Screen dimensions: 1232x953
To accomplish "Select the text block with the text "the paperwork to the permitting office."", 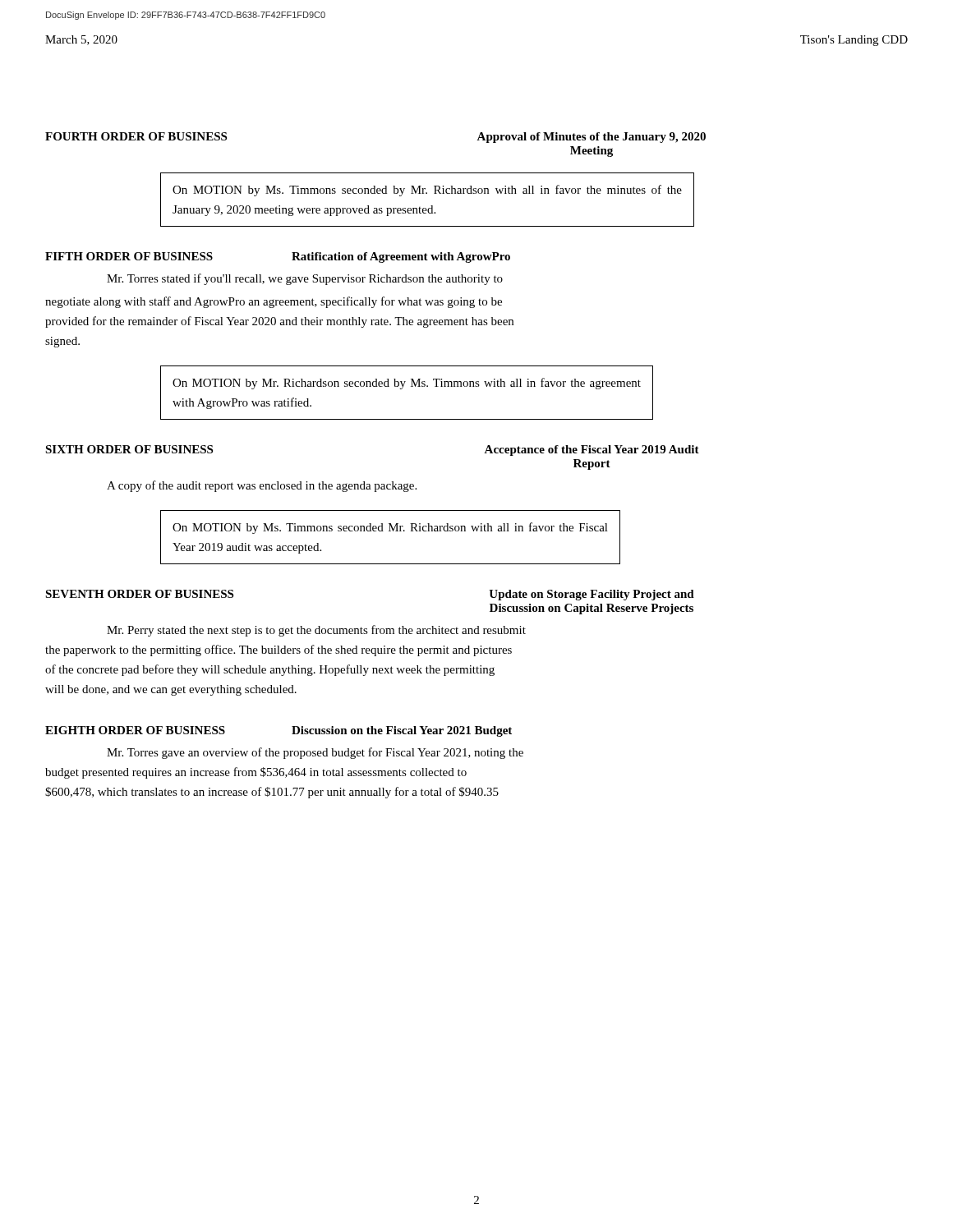I will 279,650.
